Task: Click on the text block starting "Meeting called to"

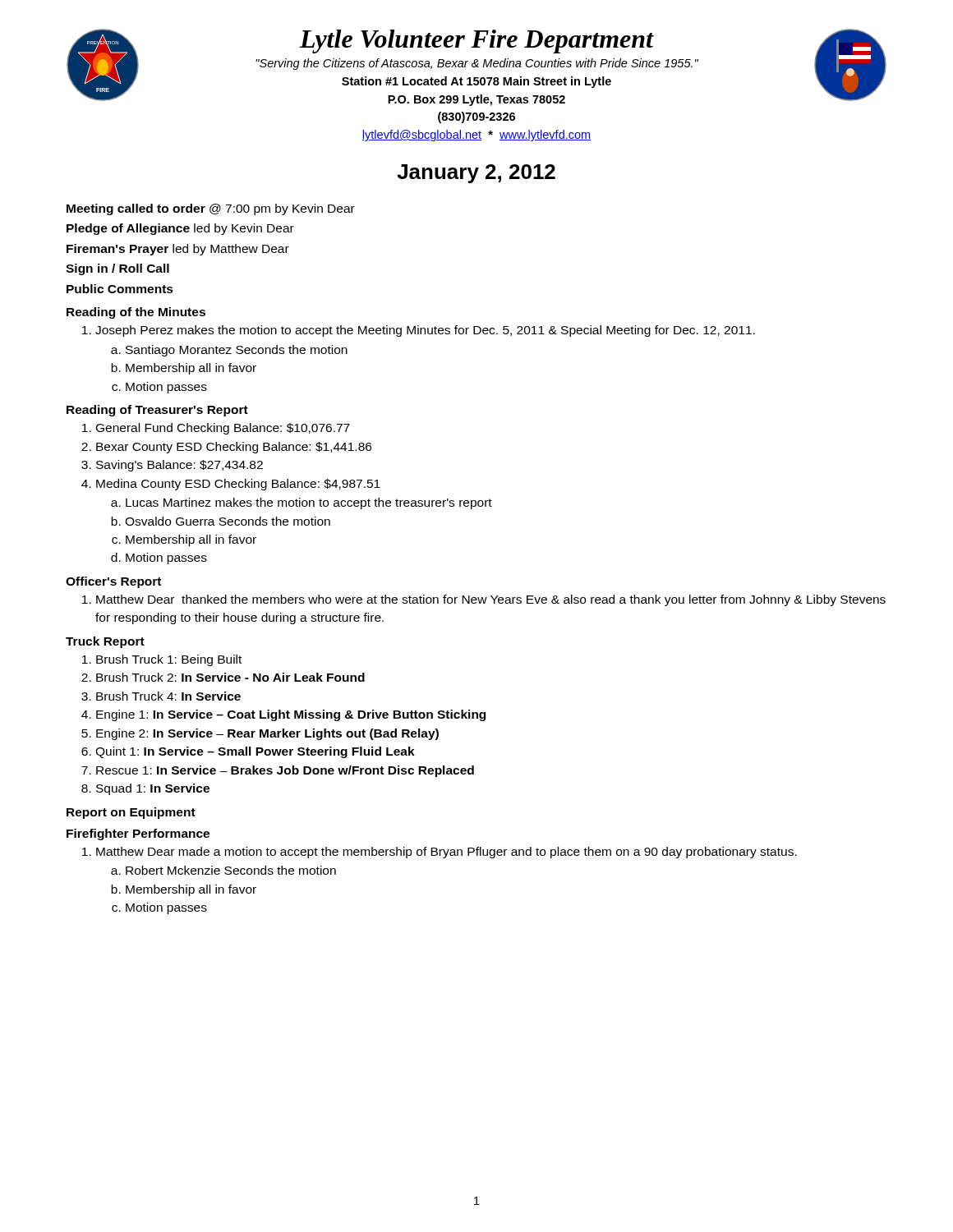Action: tap(210, 208)
